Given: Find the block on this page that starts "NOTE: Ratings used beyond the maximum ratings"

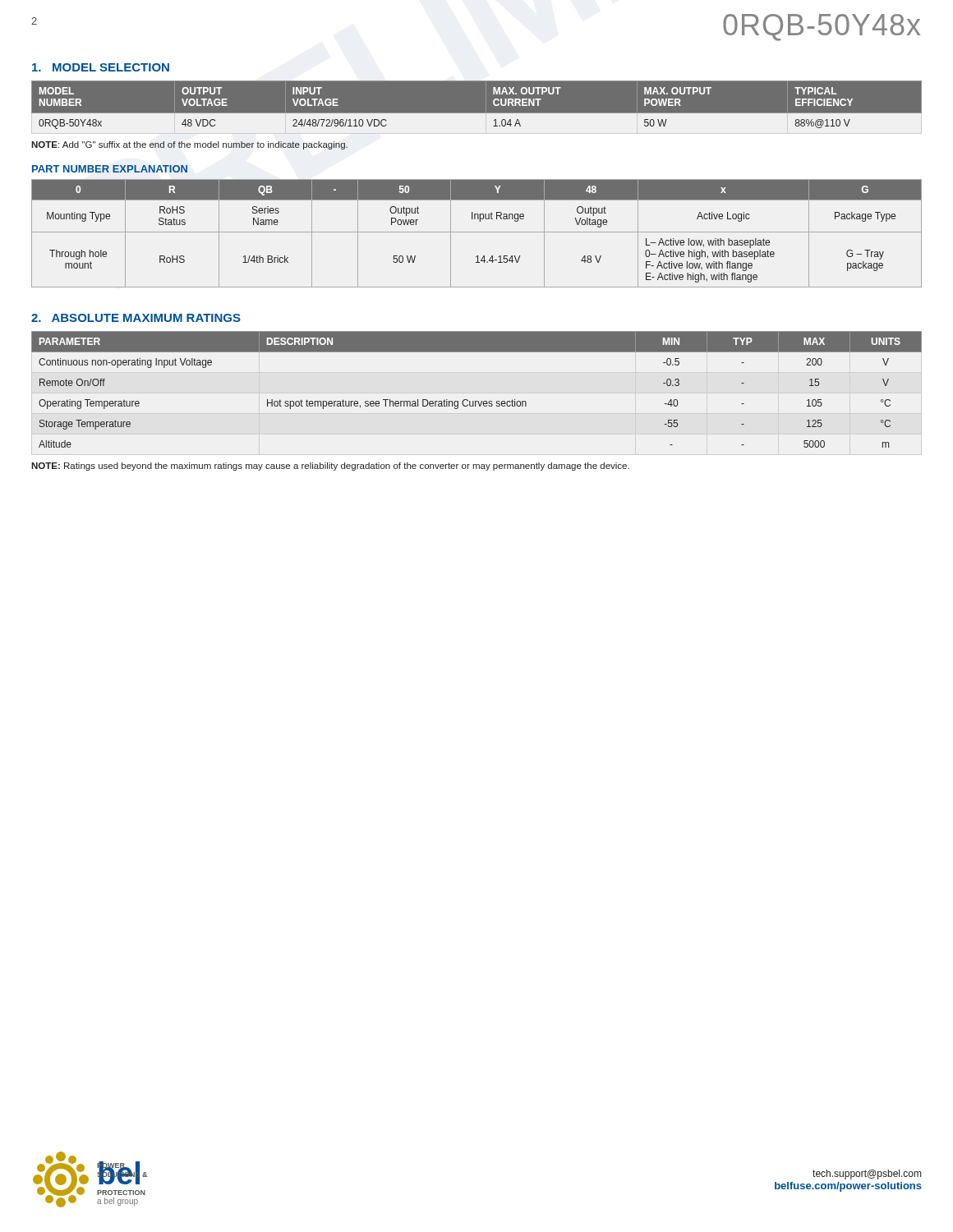Looking at the screenshot, I should 331,466.
